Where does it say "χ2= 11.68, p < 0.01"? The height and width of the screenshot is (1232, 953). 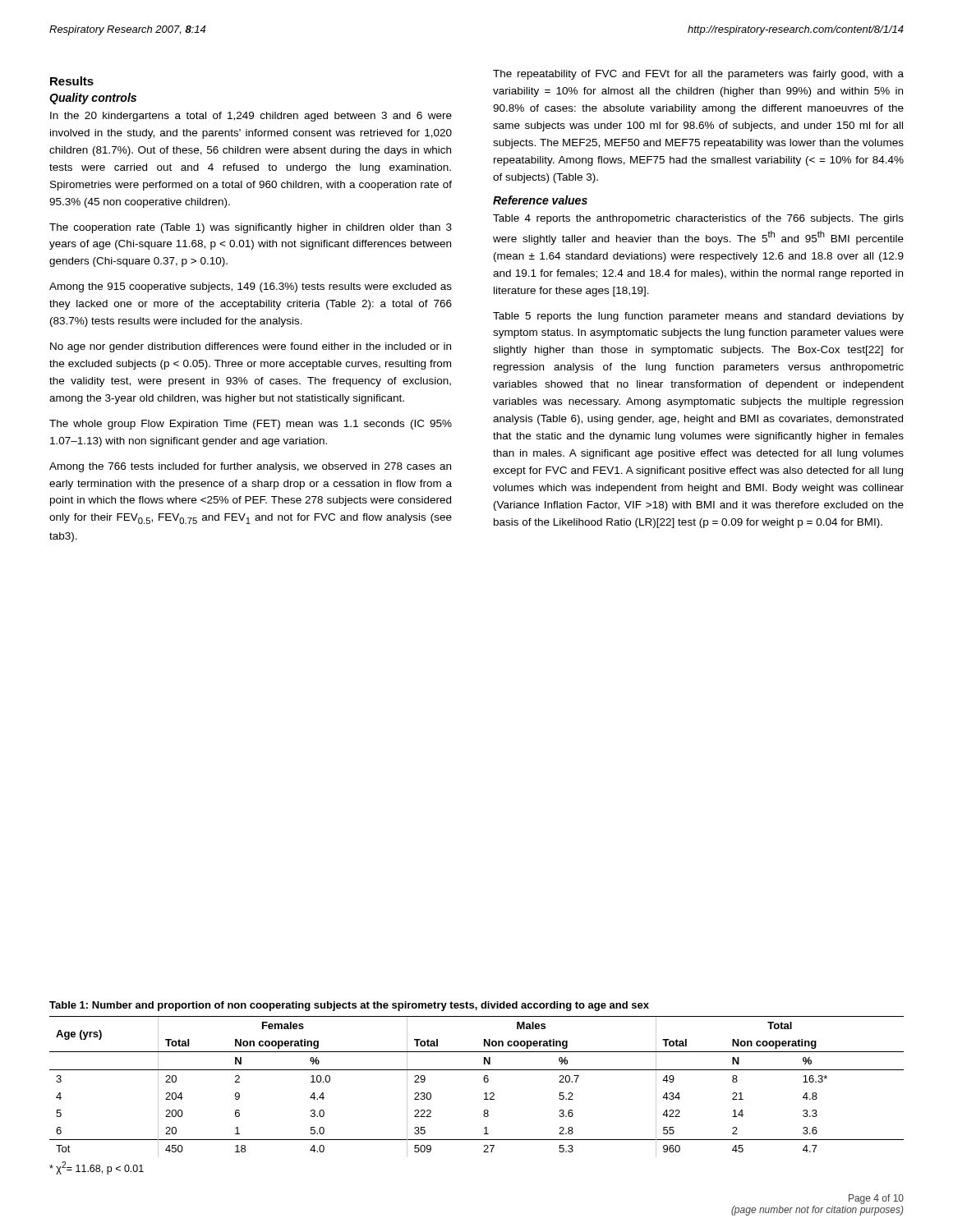pos(97,1167)
